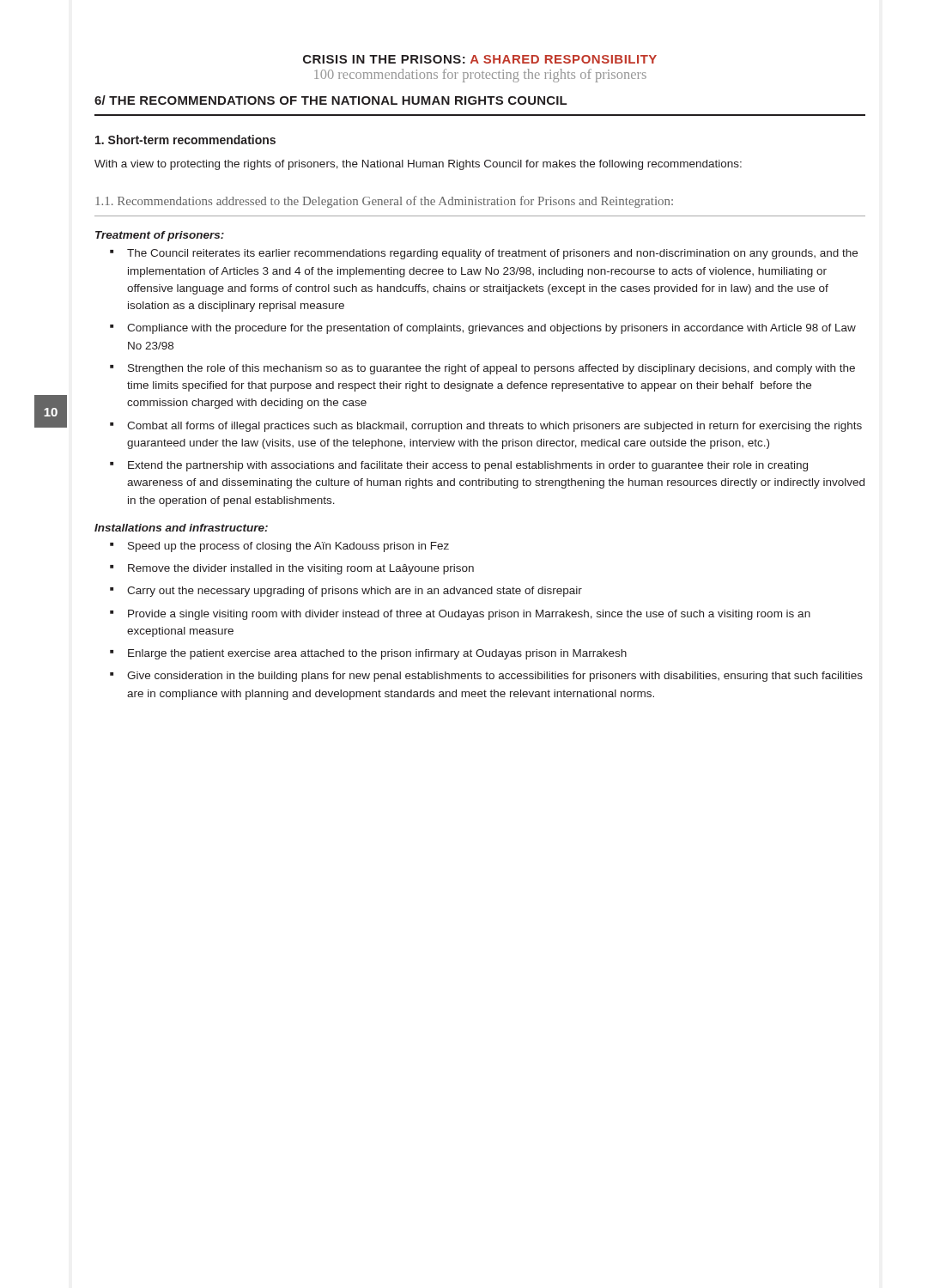Where is the passage that starts "Strengthen the role of this mechanism so"?

[x=491, y=385]
